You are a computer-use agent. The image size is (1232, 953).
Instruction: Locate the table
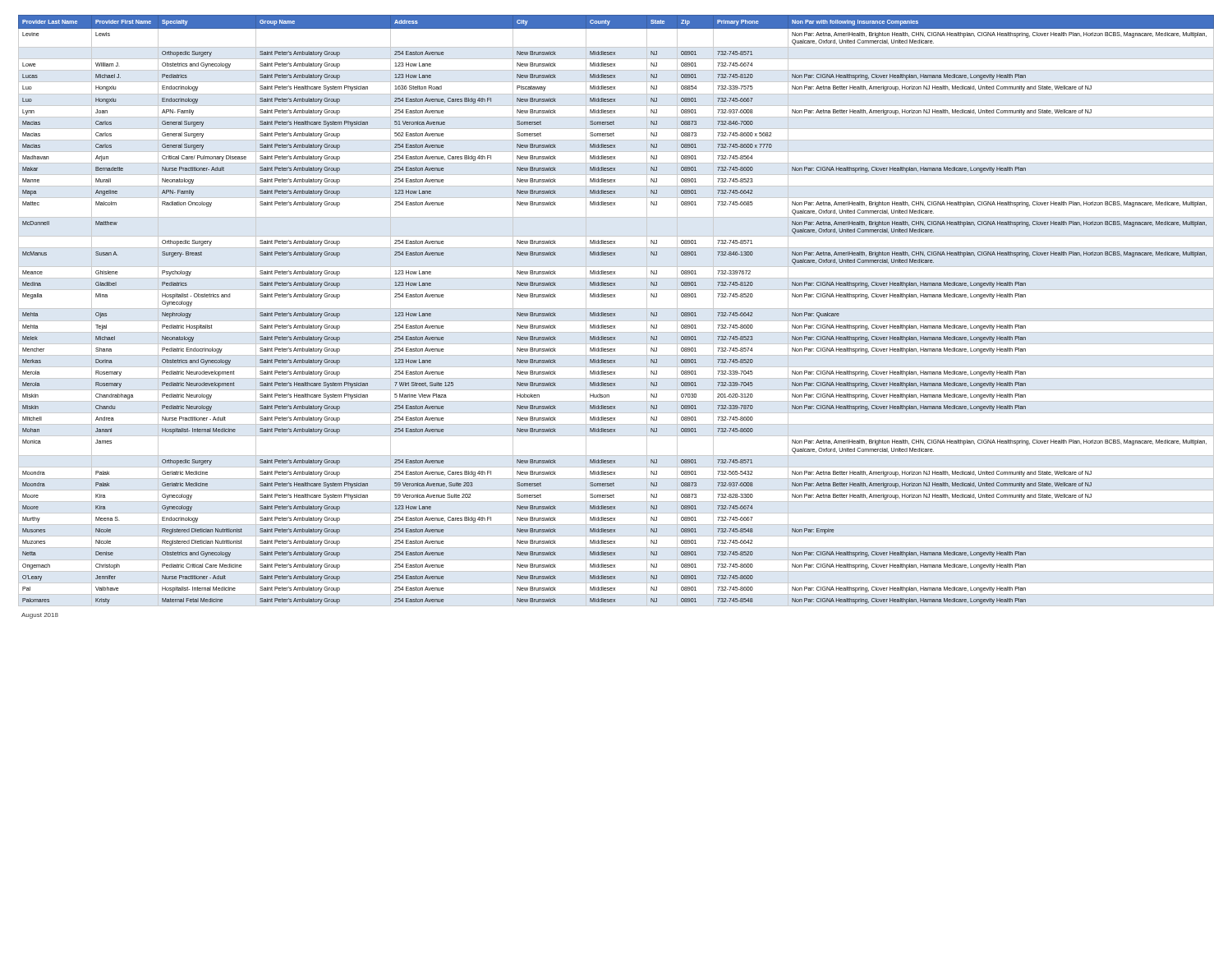pos(616,310)
